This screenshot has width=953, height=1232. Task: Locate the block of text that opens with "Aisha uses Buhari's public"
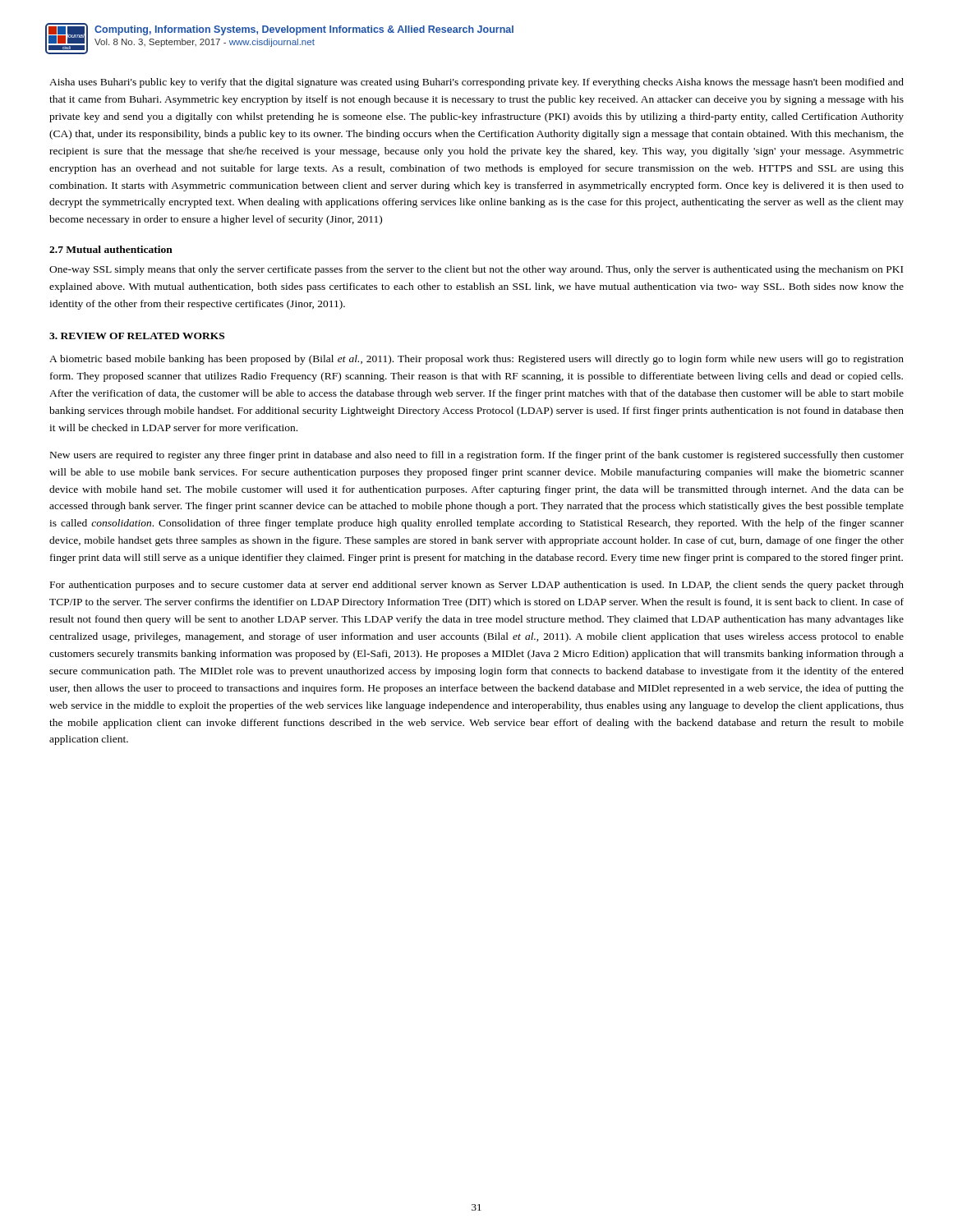(x=476, y=150)
